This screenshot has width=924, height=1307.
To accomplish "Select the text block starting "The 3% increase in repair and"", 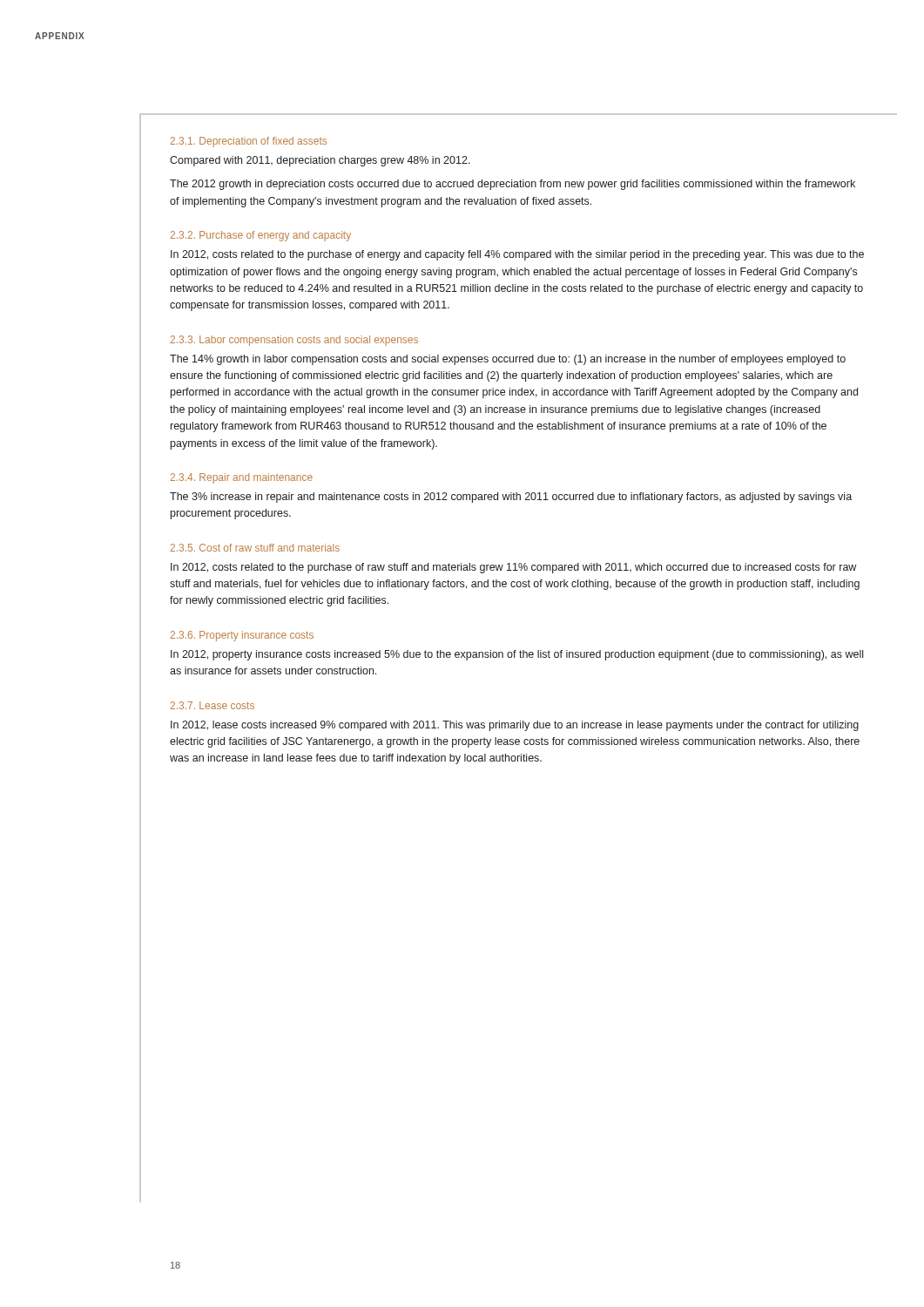I will 511,505.
